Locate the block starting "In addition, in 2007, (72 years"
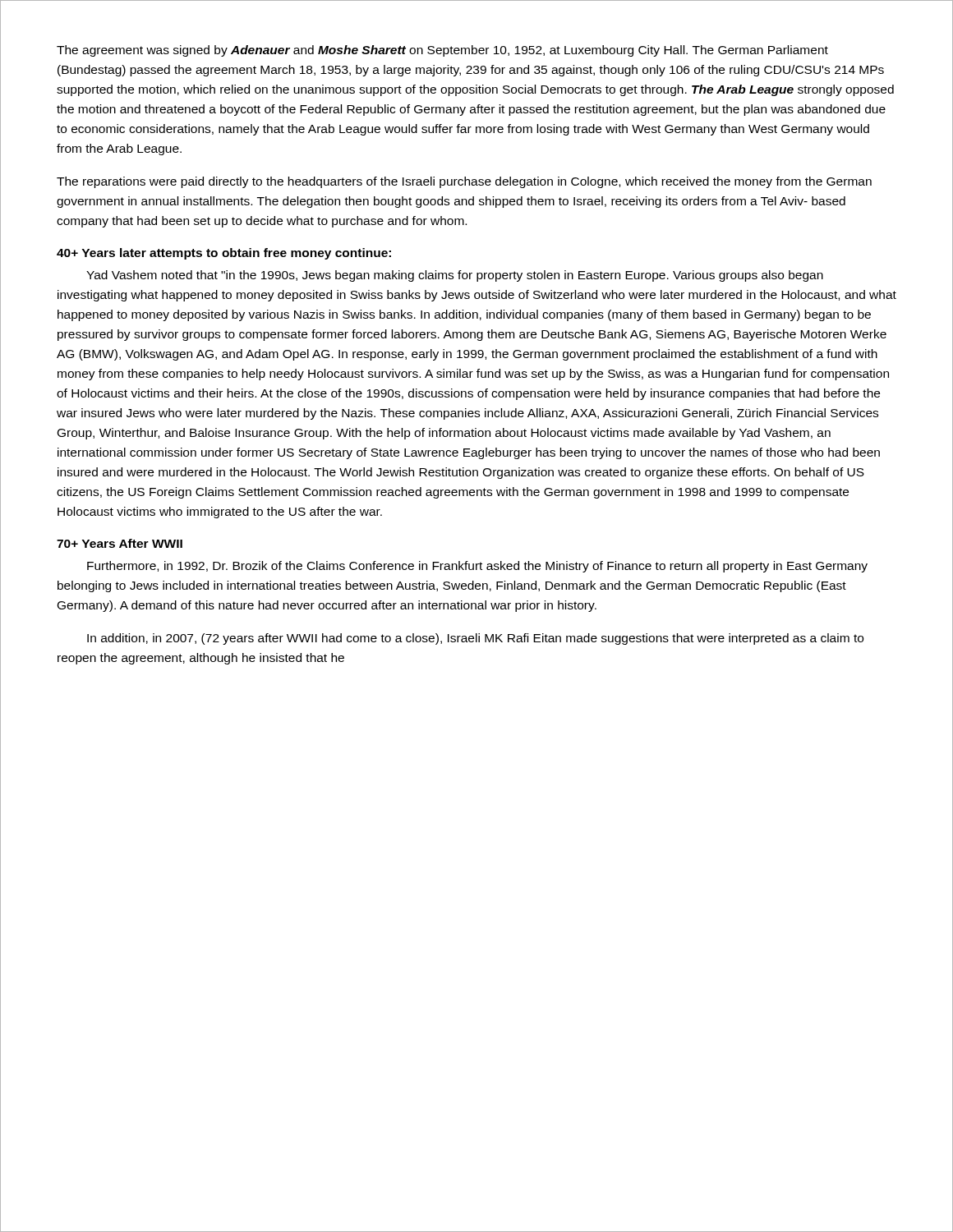953x1232 pixels. (460, 647)
